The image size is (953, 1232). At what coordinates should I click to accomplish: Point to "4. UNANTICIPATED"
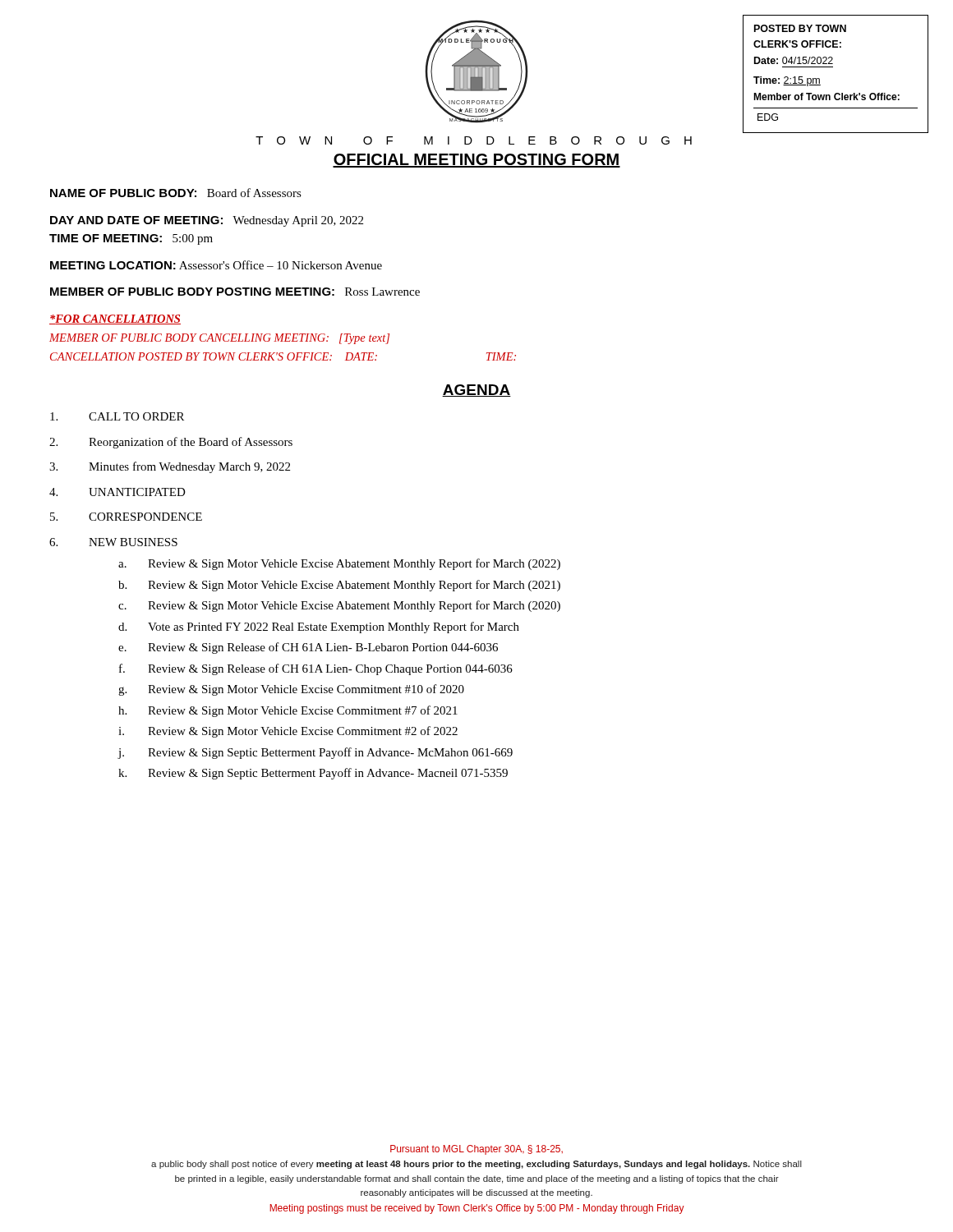point(117,492)
